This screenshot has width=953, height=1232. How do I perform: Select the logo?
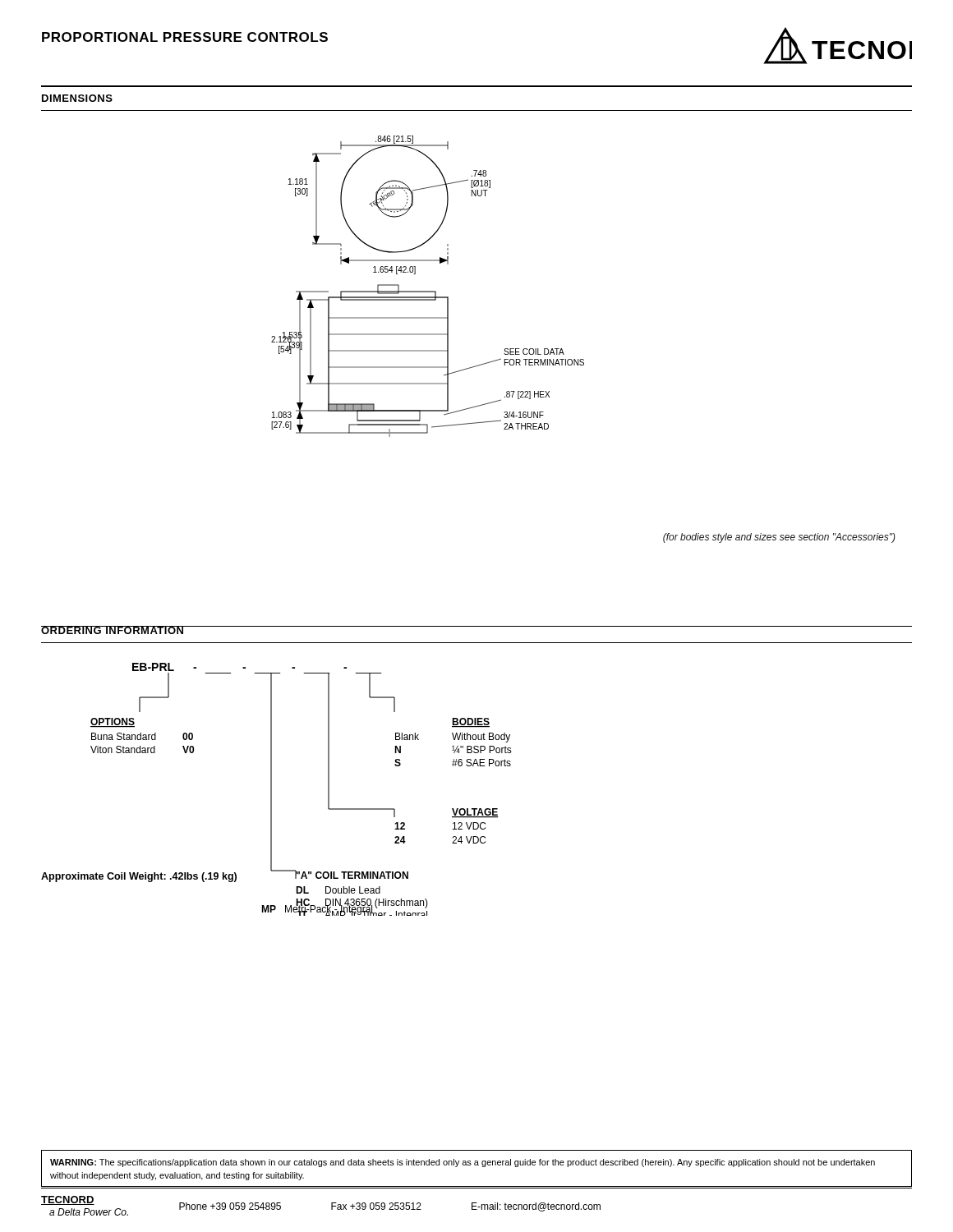pos(834,49)
